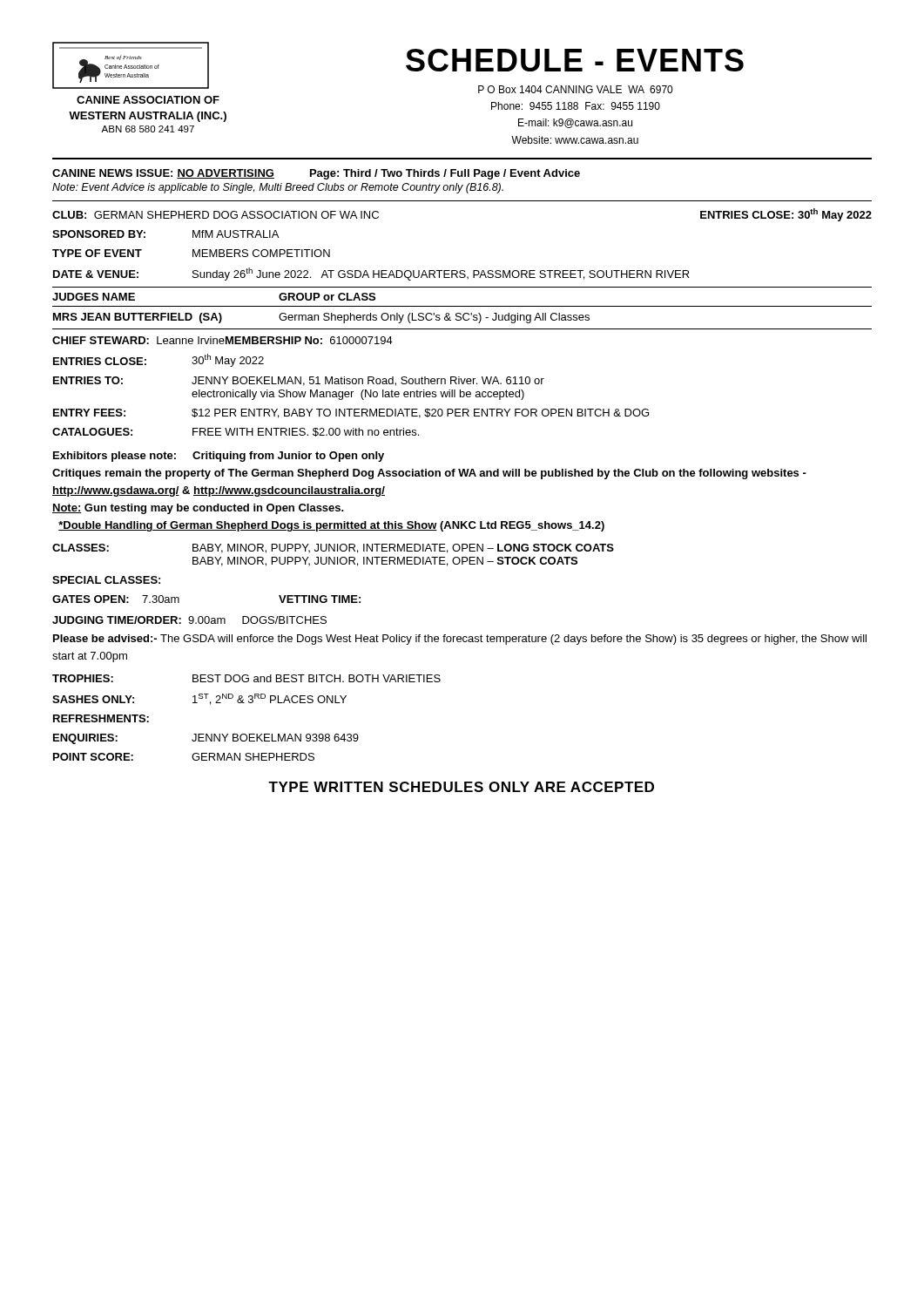Screen dimensions: 1307x924
Task: Locate the text "SPECIAL CLASSES:"
Action: [x=122, y=580]
